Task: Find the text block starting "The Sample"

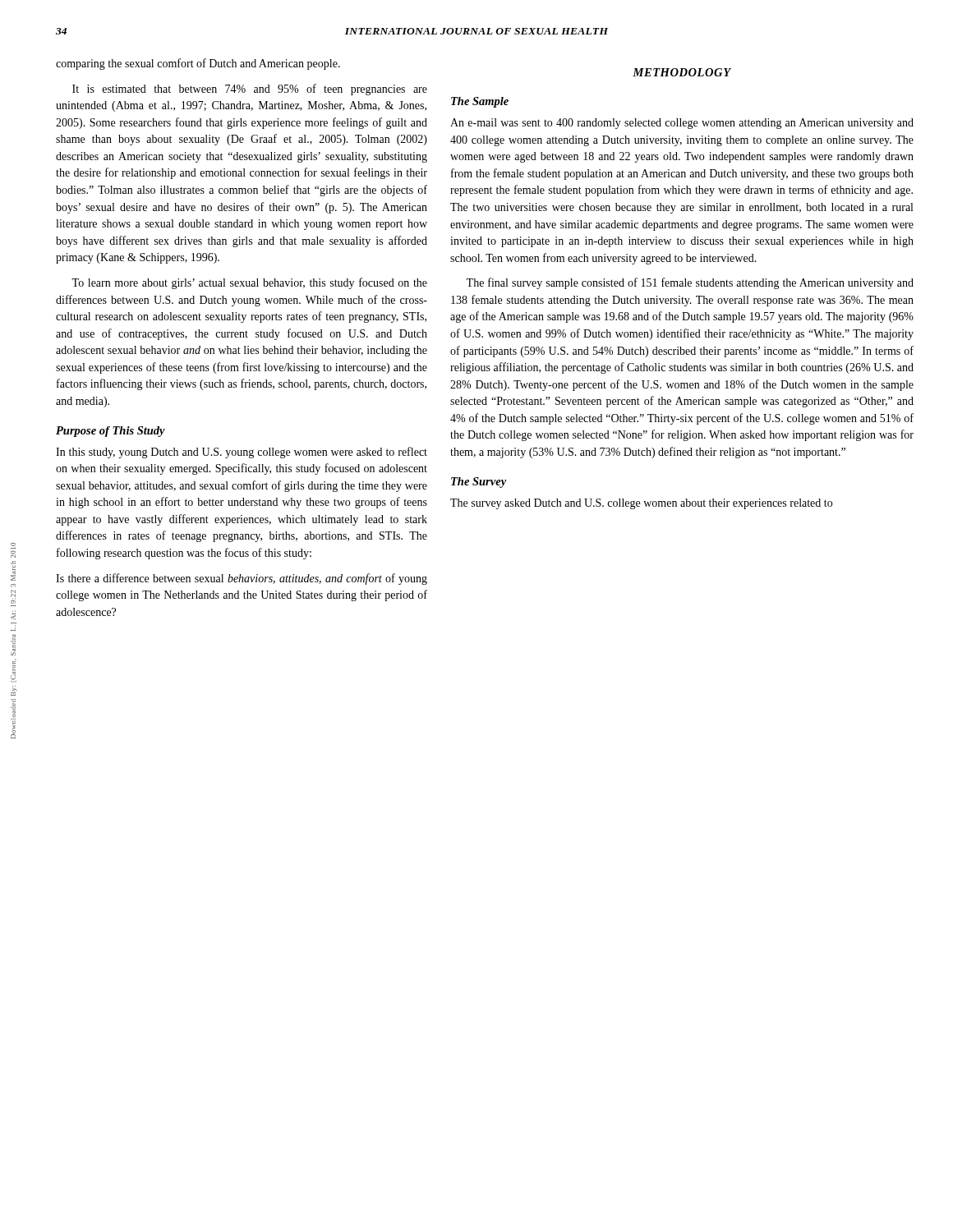Action: (x=480, y=101)
